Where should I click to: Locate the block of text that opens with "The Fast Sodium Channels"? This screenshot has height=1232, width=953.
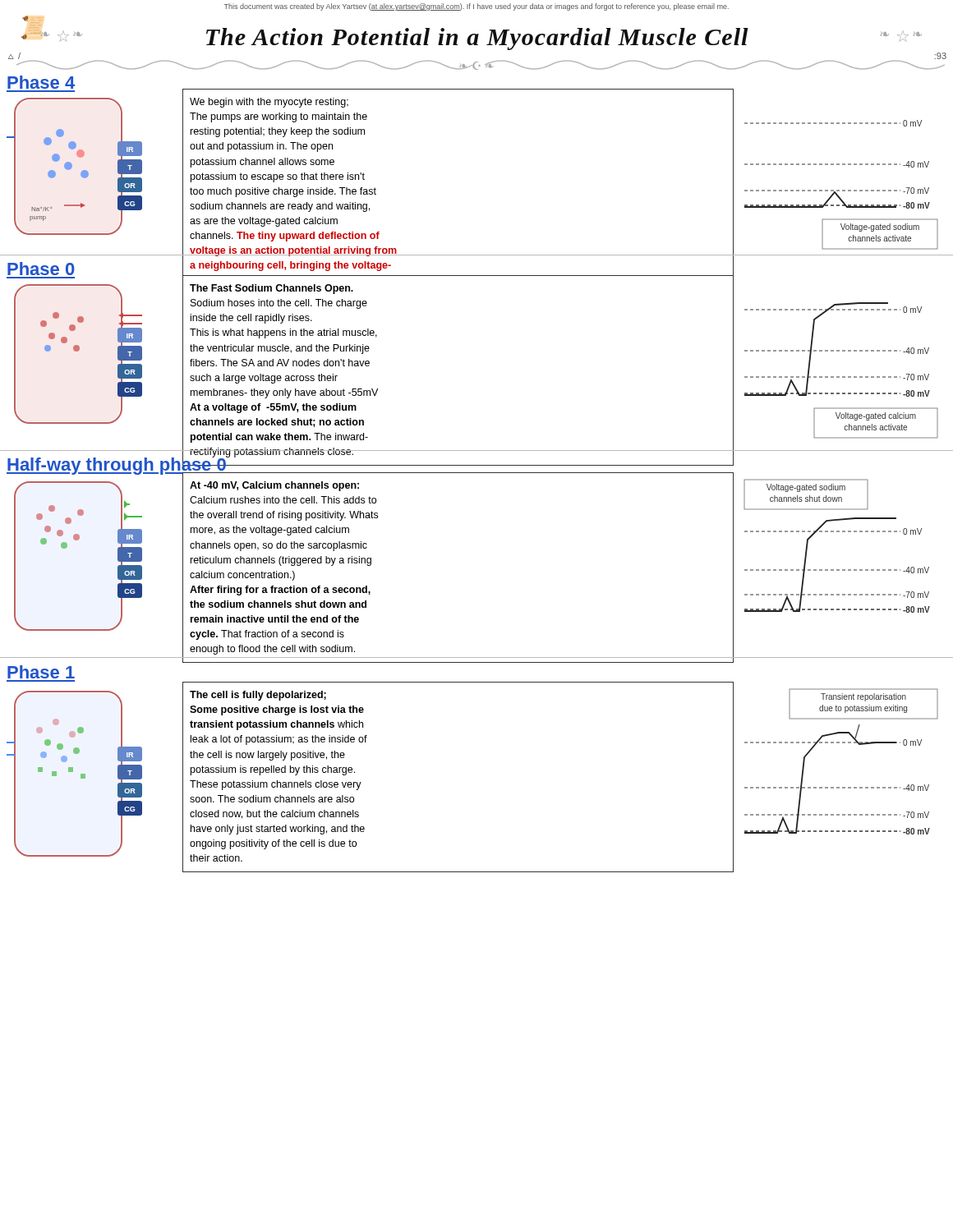coord(284,370)
